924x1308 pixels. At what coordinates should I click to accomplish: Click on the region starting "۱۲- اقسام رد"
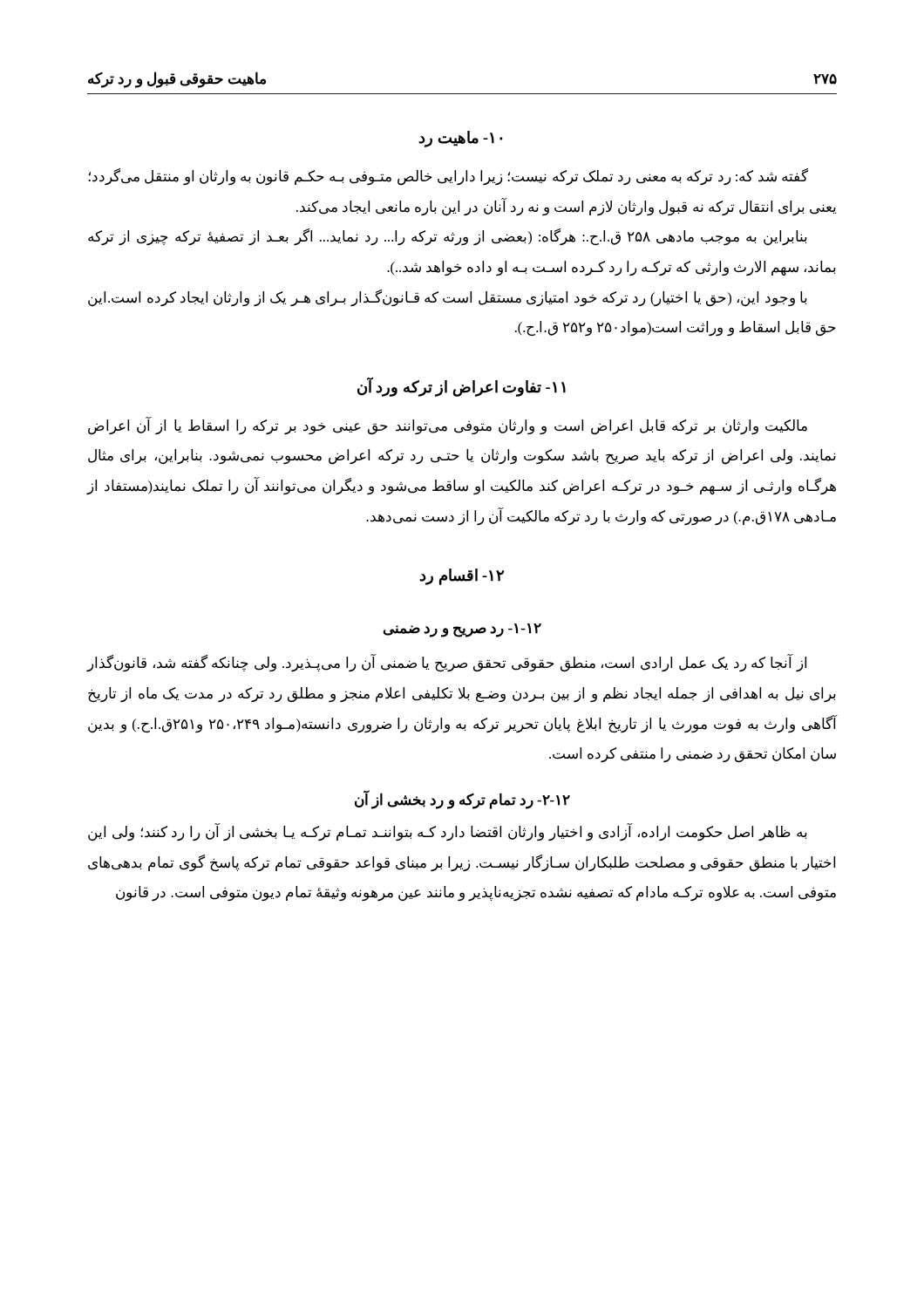pos(462,576)
